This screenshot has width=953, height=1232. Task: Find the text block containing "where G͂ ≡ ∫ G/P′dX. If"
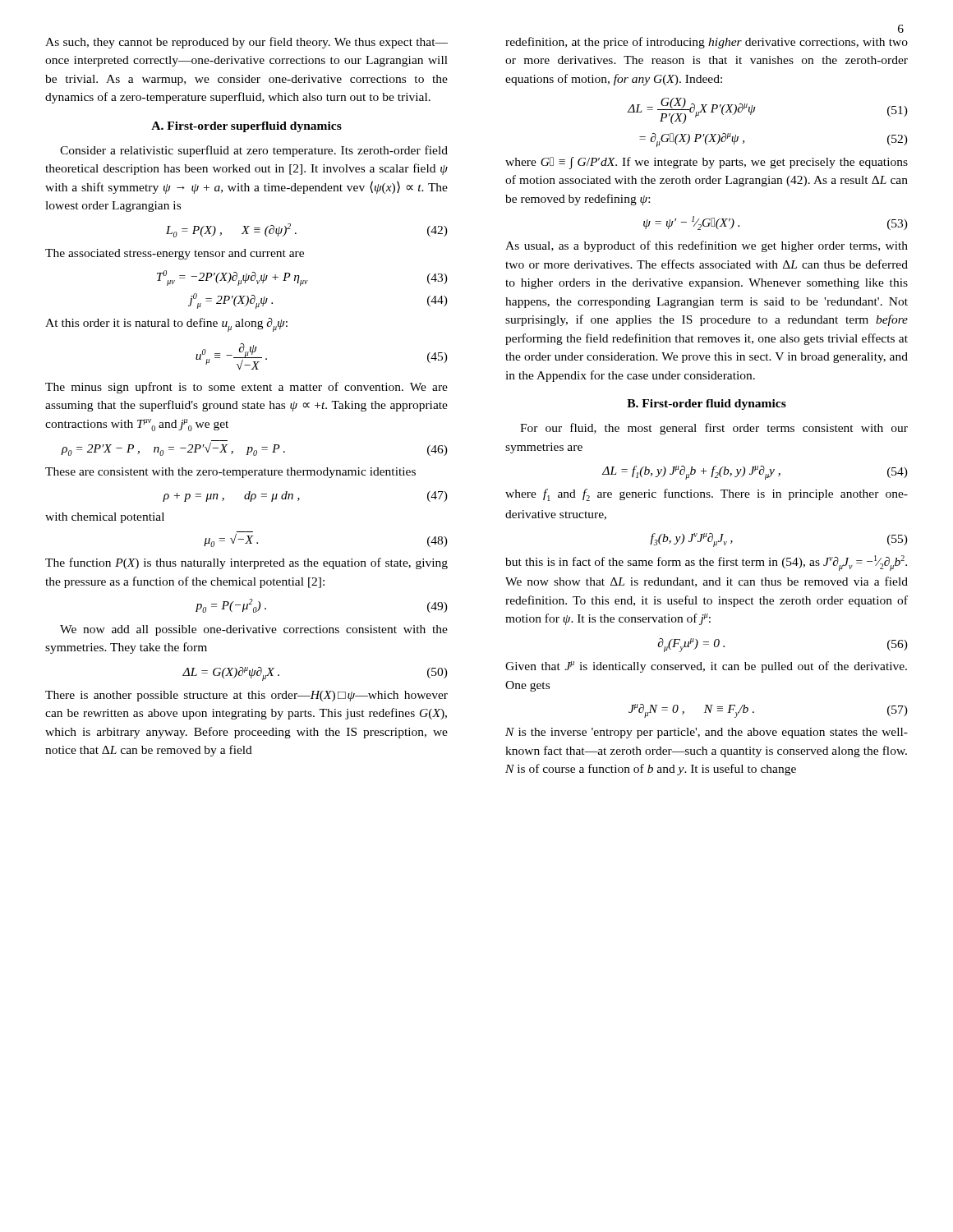point(707,180)
